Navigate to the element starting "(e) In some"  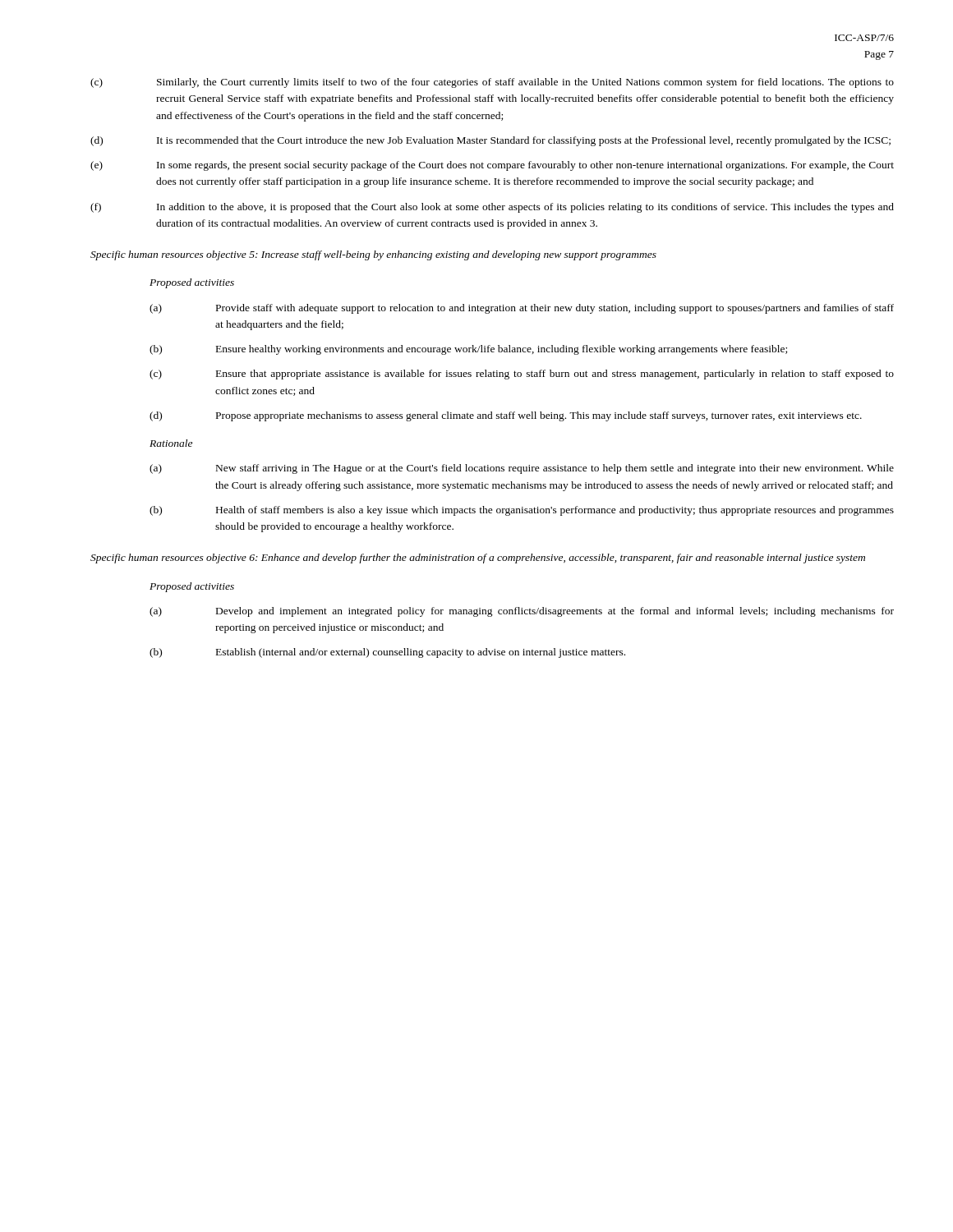pos(492,173)
